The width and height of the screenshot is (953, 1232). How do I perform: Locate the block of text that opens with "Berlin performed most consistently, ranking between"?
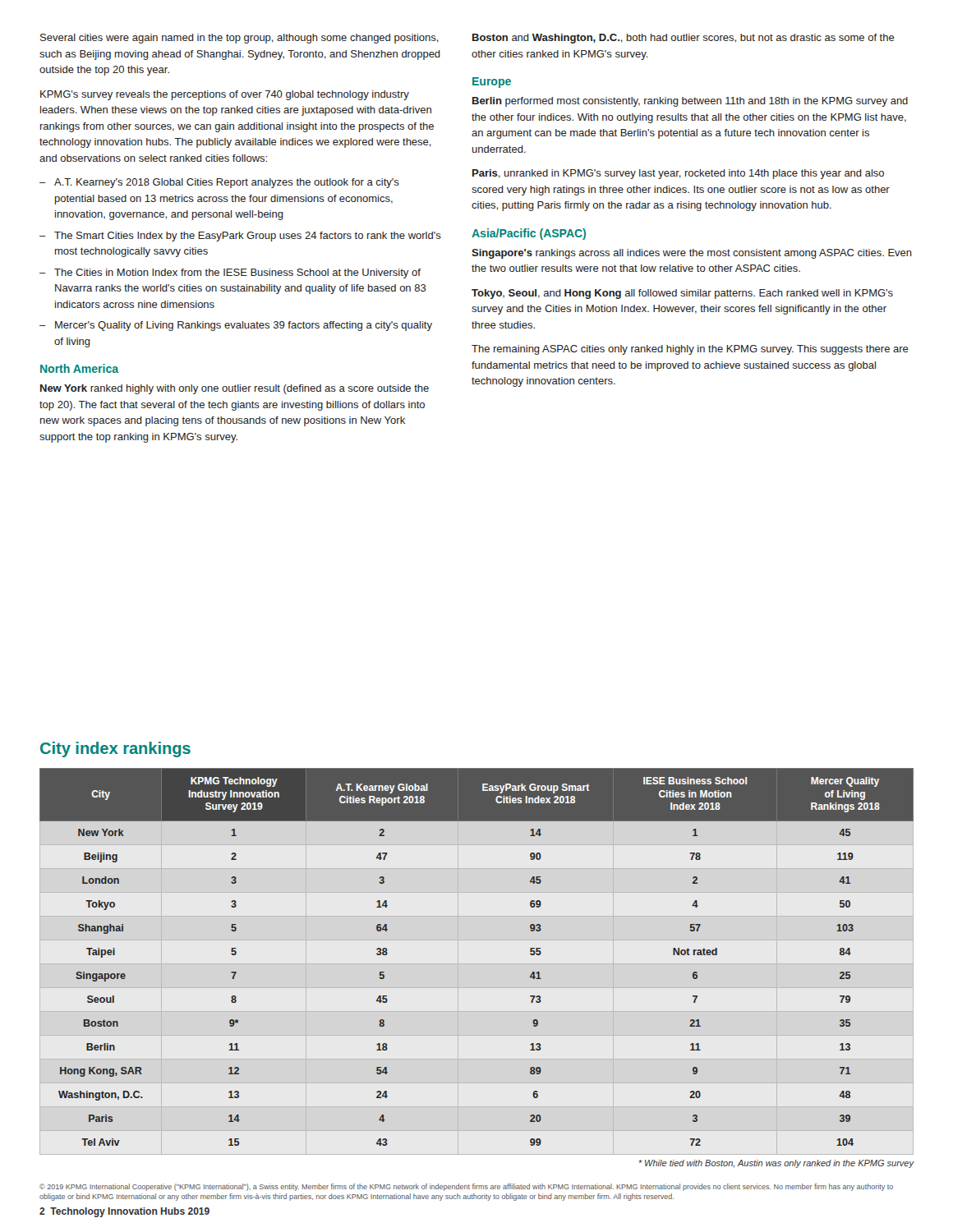[x=693, y=125]
